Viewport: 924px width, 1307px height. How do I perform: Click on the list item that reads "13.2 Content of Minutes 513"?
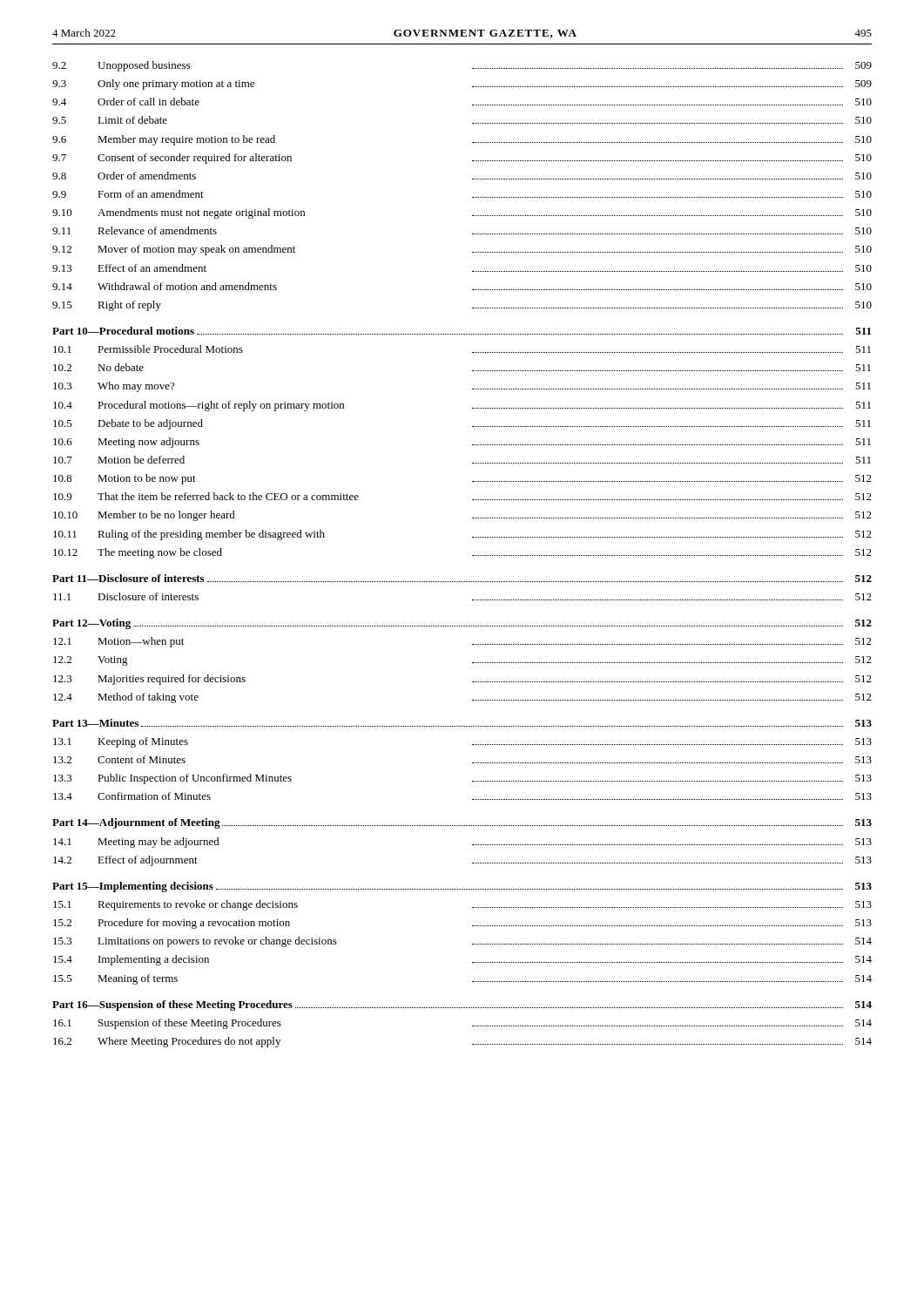click(x=462, y=760)
